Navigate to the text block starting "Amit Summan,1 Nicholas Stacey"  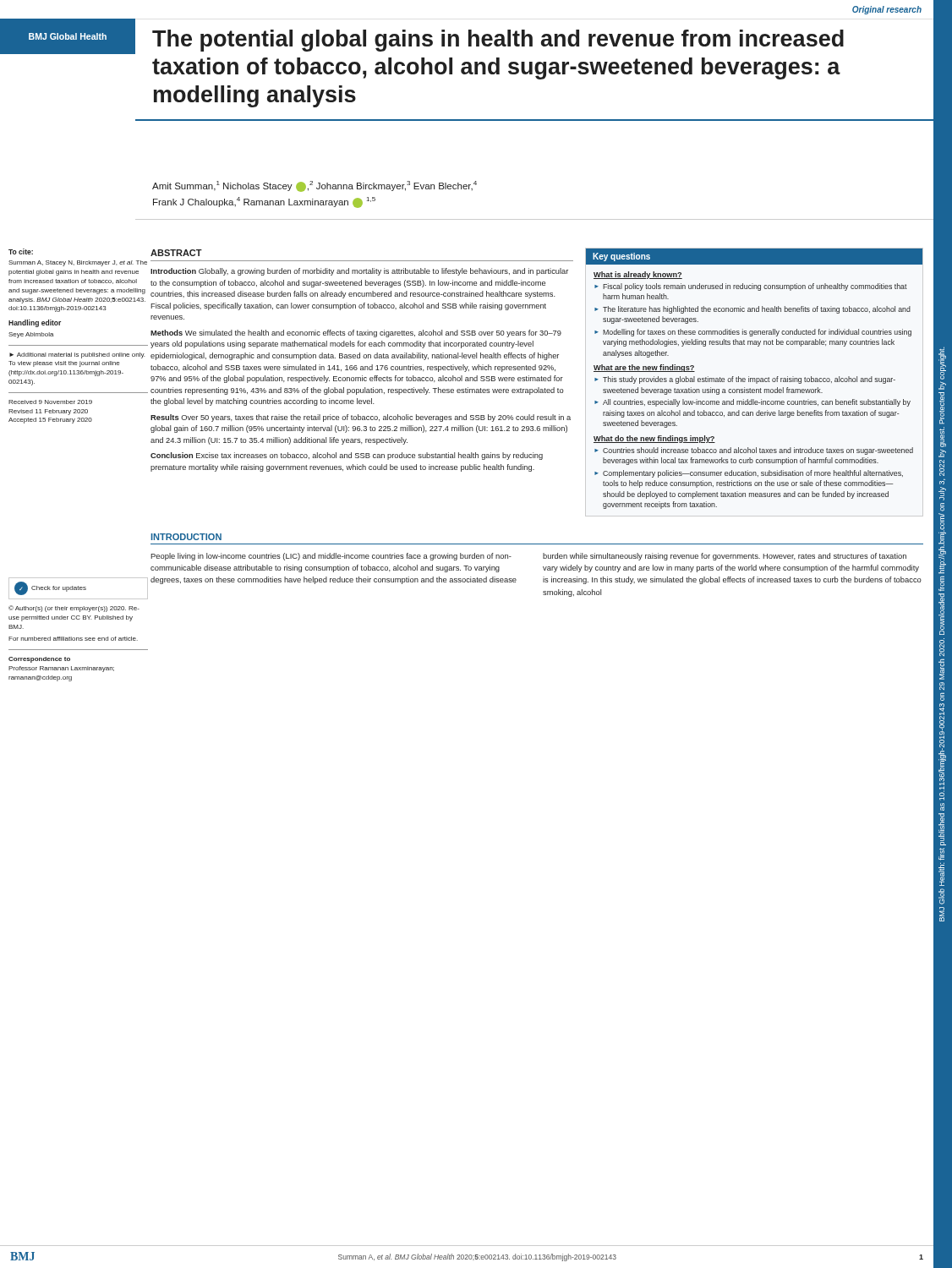pyautogui.click(x=315, y=193)
